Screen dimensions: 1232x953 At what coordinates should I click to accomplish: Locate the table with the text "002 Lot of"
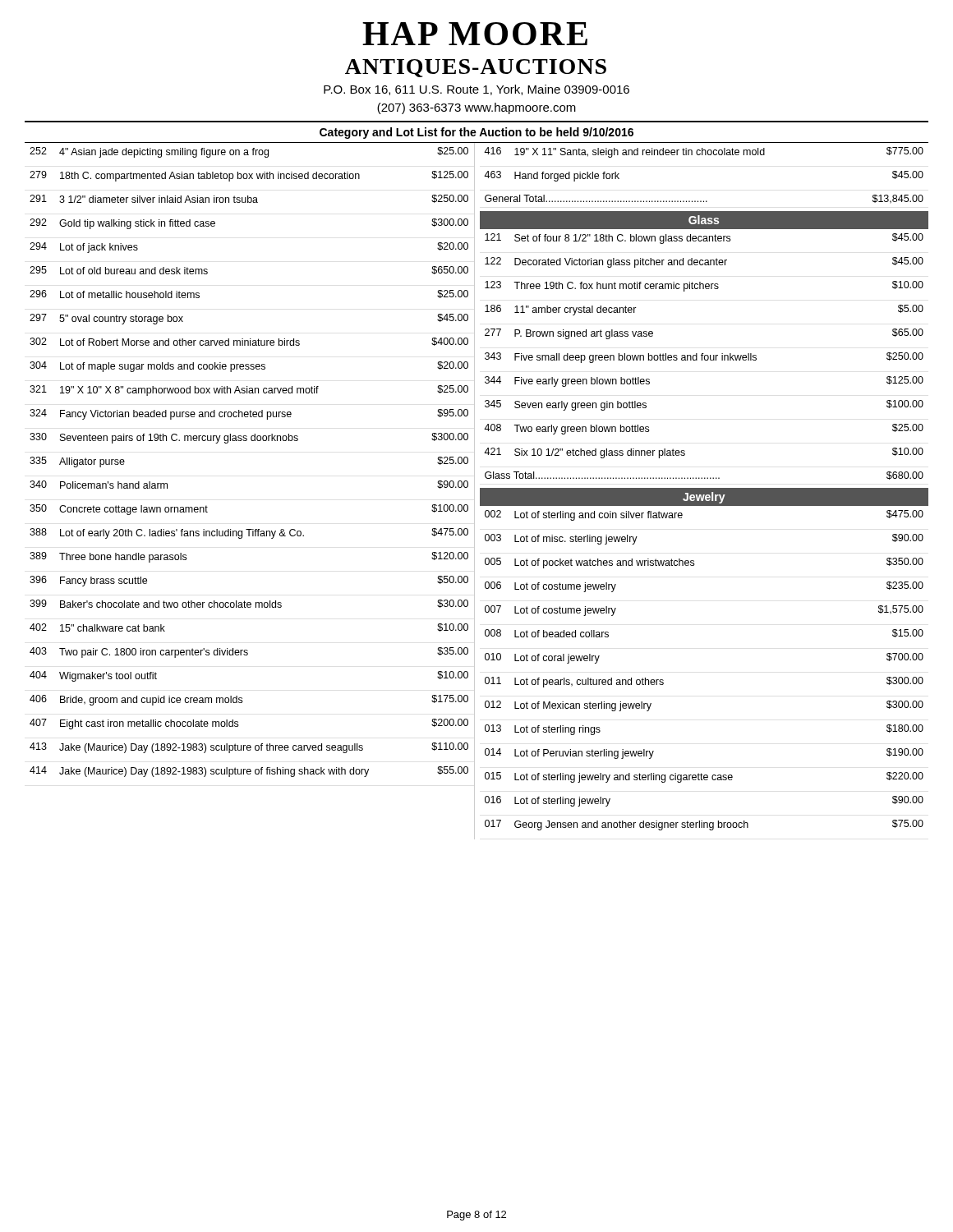[704, 672]
